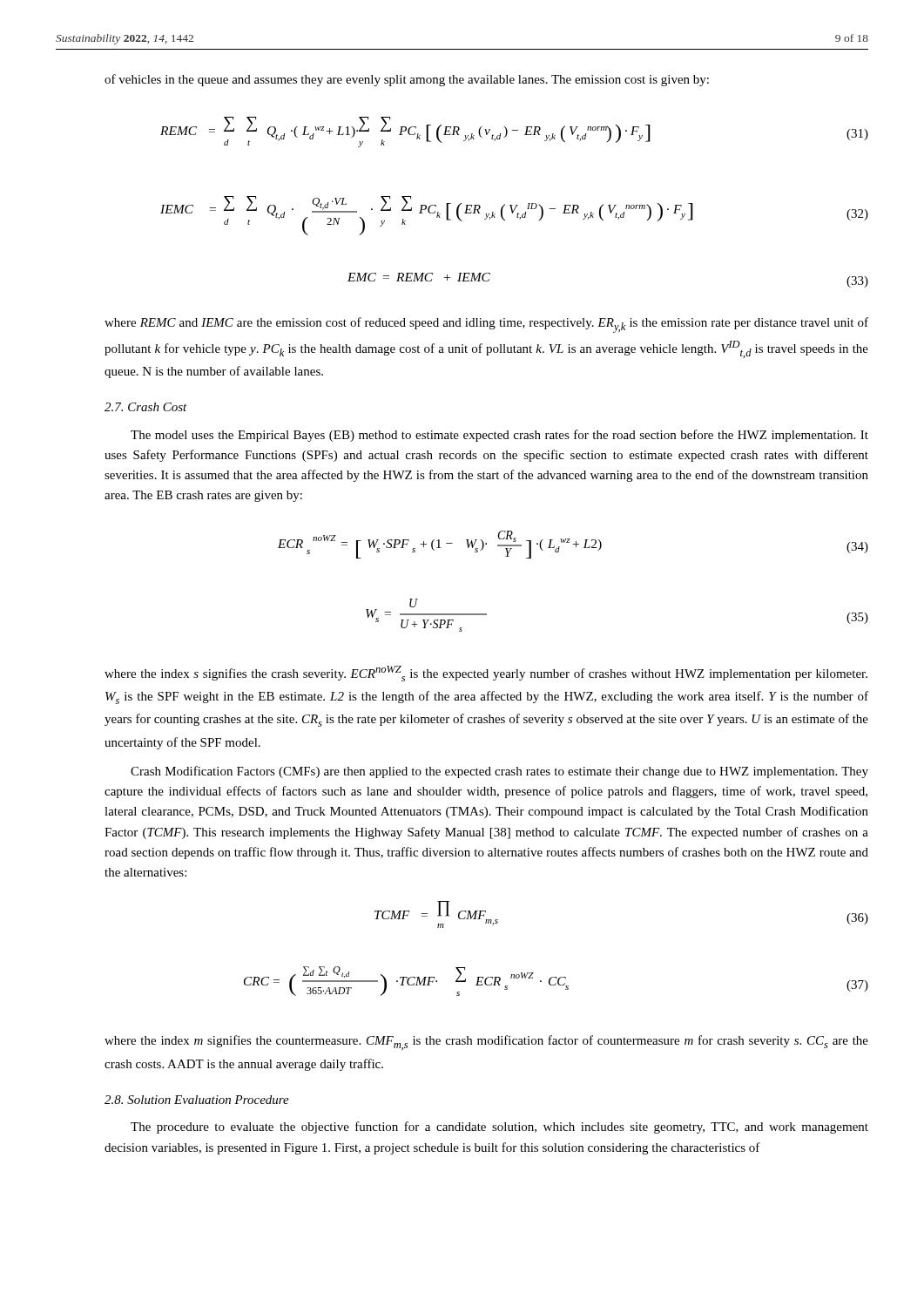Screen dimensions: 1307x924
Task: Point to the formula beginning "CRC = ( ∑d ∑t Q t,d"
Action: [x=486, y=985]
